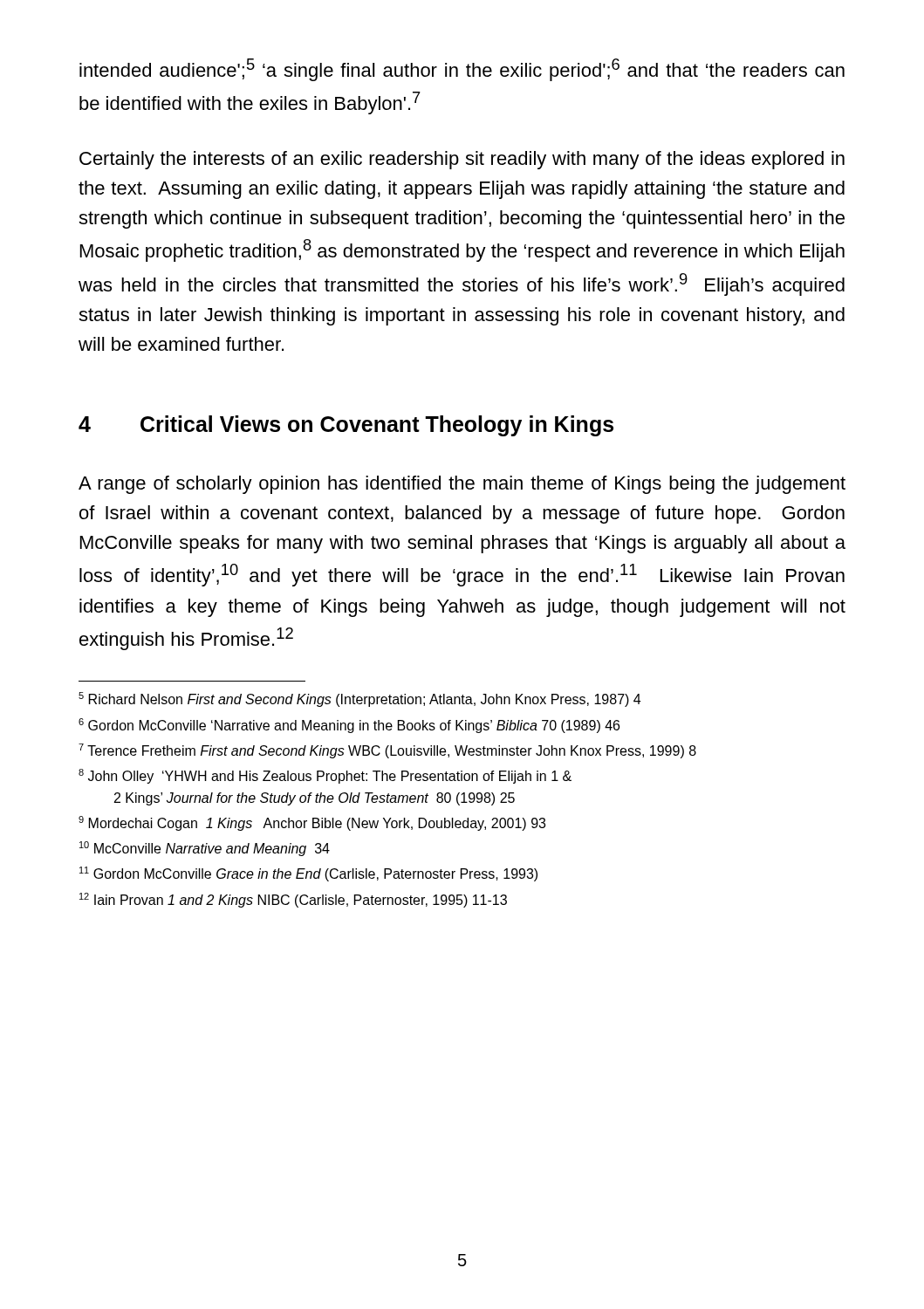Locate the block of text that opens with "5 Richard Nelson First"
This screenshot has height=1309, width=924.
(360, 699)
